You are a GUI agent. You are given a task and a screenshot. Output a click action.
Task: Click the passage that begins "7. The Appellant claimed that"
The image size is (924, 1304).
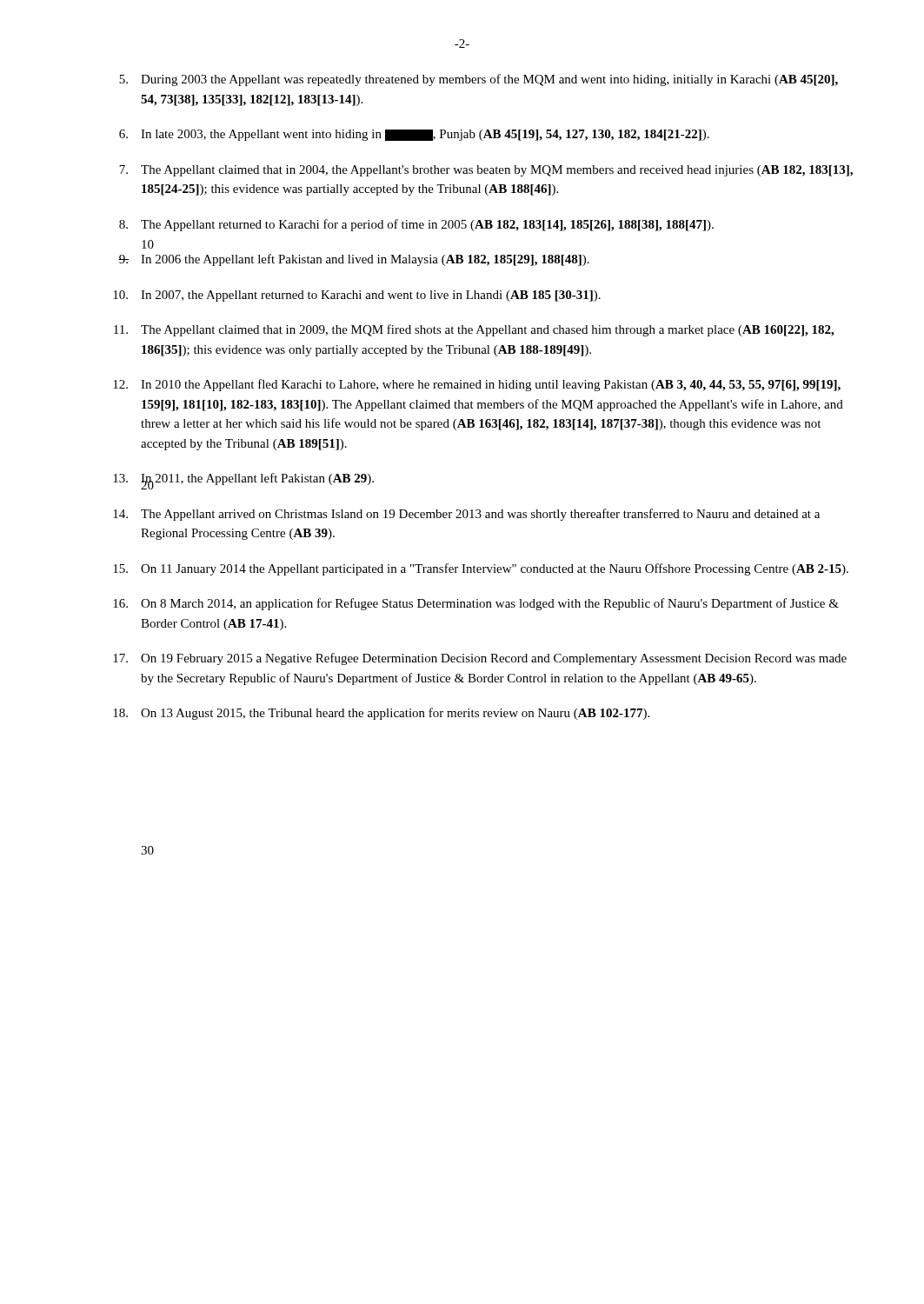[x=475, y=179]
